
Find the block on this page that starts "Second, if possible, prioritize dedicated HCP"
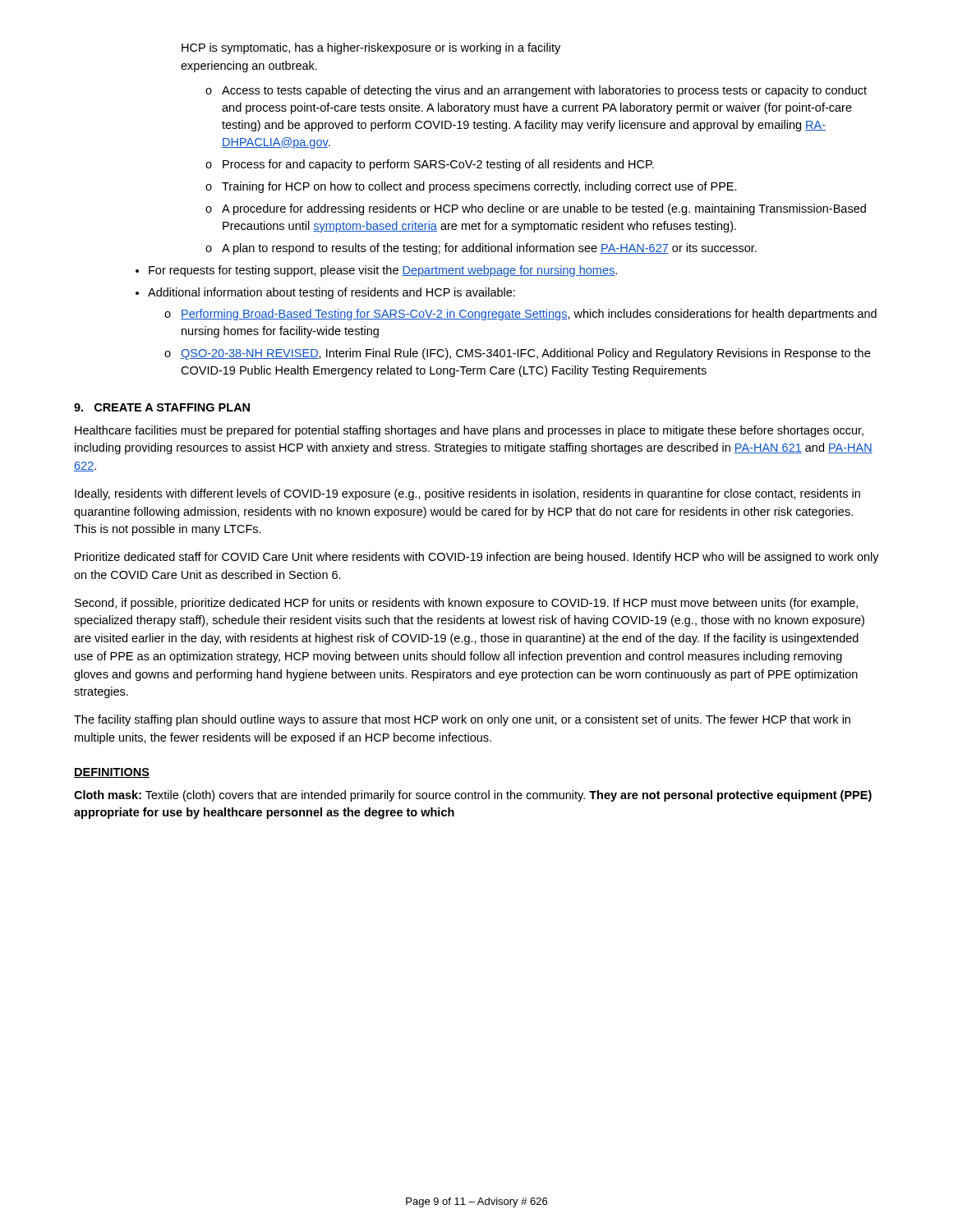469,647
